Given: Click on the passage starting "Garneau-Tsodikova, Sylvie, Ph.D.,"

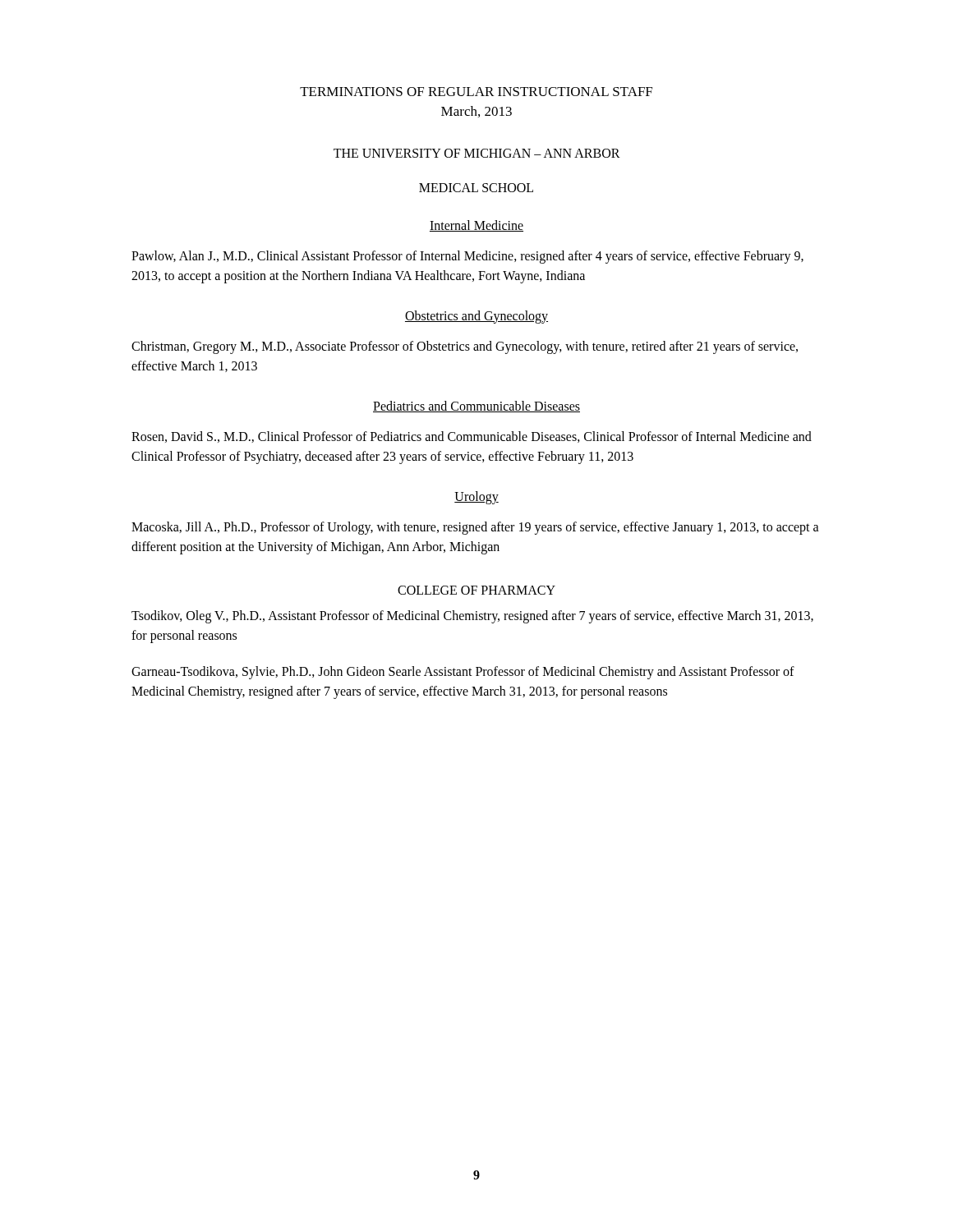Looking at the screenshot, I should click(x=463, y=681).
